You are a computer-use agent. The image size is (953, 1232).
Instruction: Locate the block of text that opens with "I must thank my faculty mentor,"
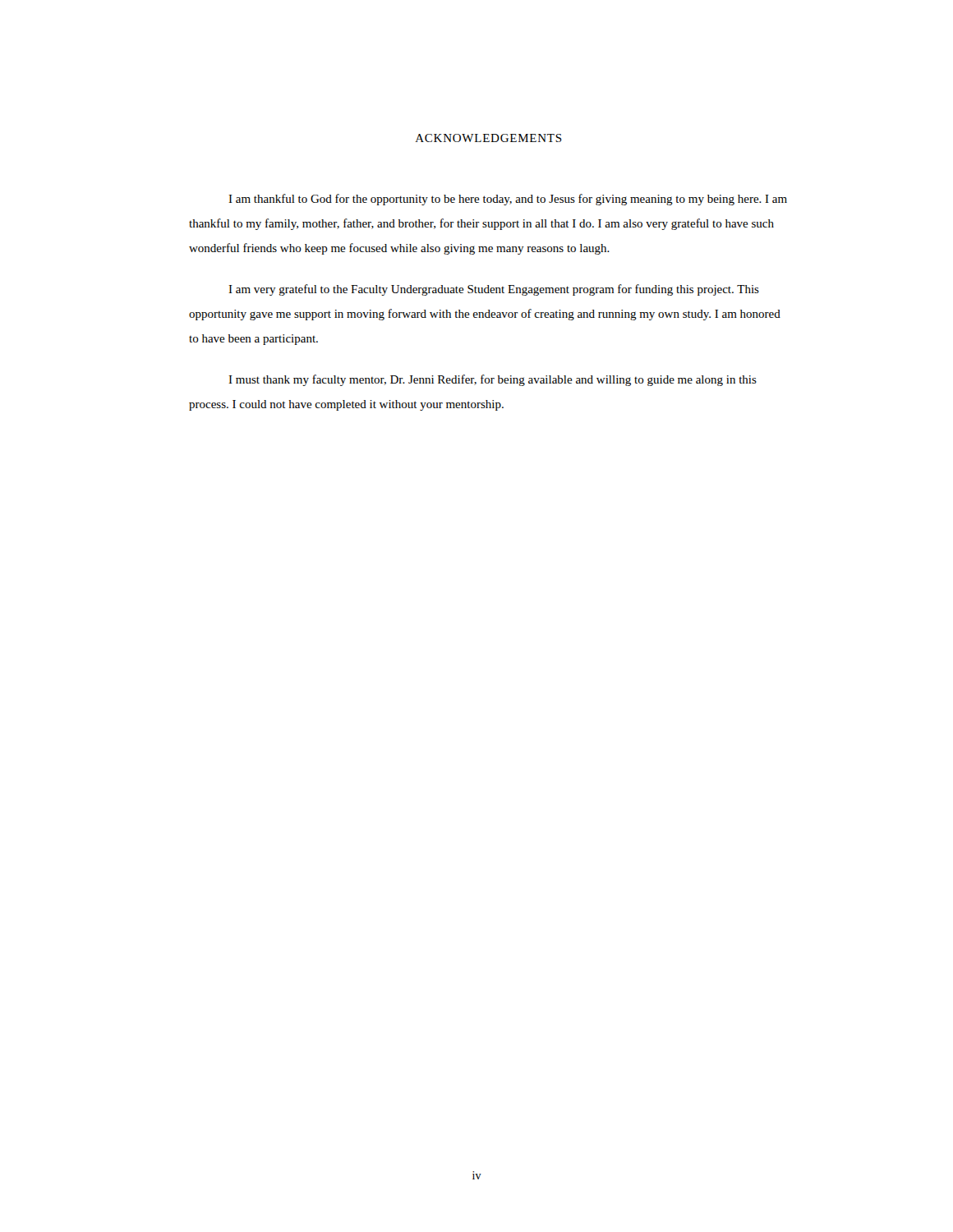[x=489, y=392]
